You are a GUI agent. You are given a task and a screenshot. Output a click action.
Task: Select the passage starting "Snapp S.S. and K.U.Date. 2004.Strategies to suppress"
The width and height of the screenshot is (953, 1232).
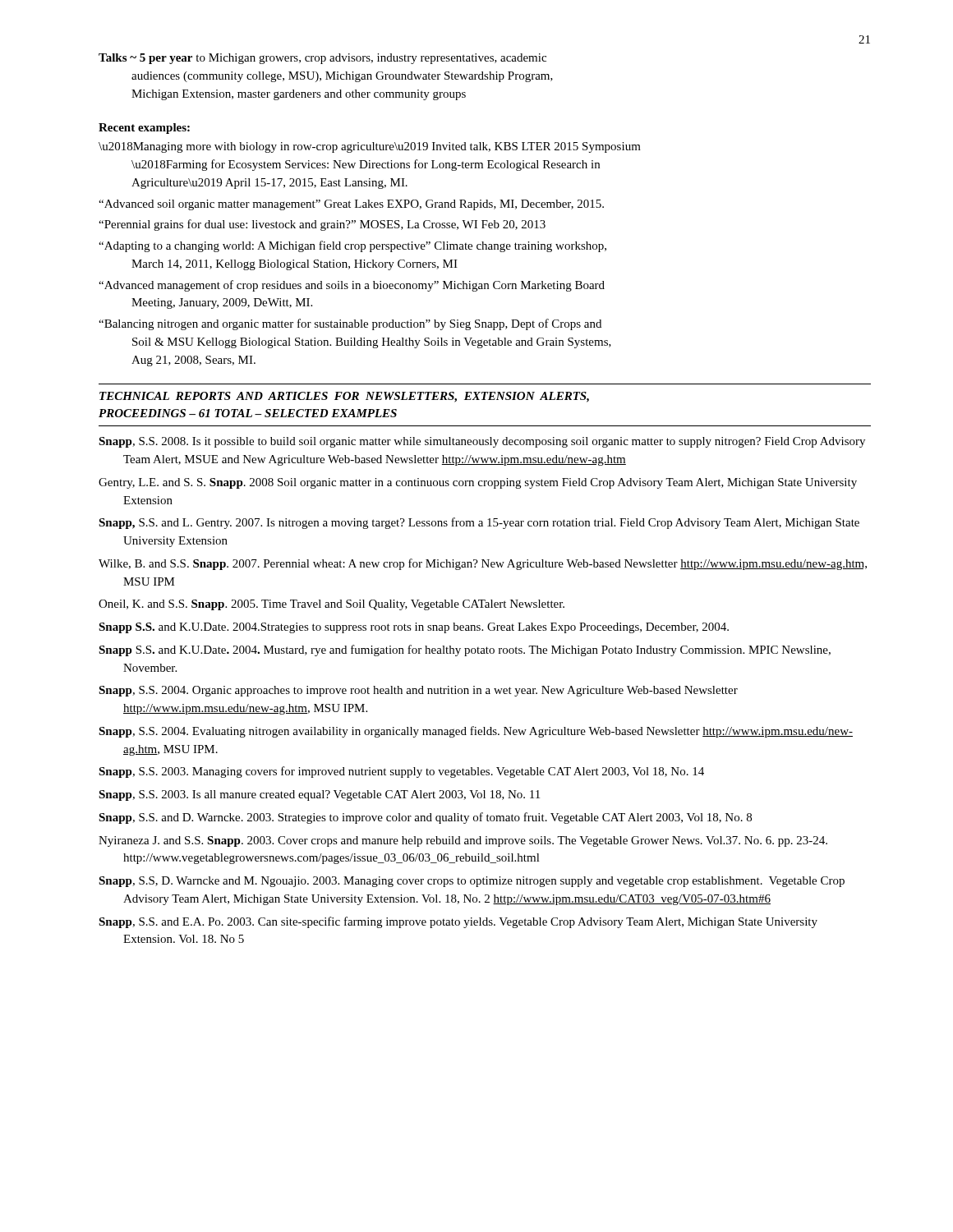[x=414, y=627]
